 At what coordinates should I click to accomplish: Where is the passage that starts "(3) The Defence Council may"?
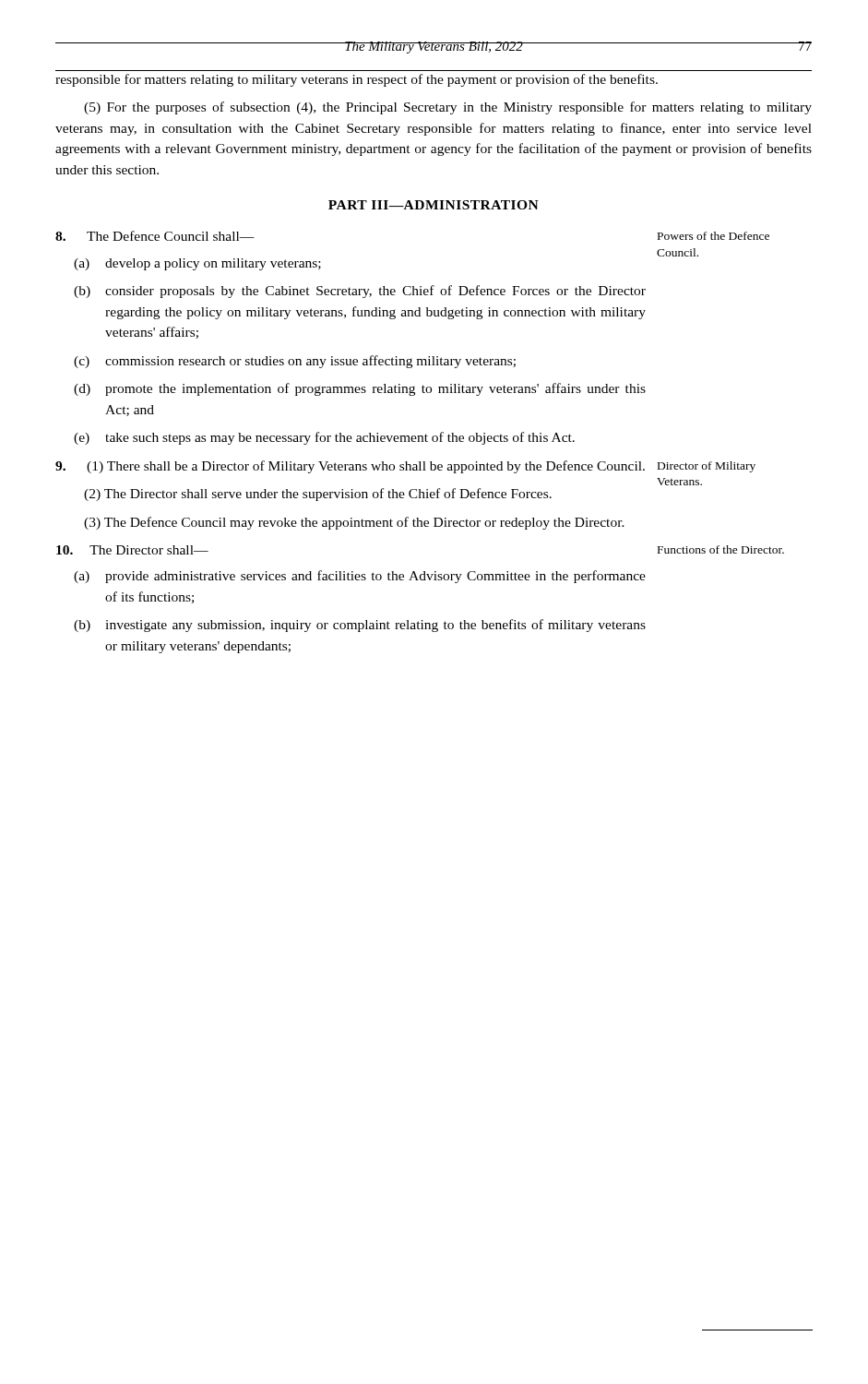click(354, 521)
